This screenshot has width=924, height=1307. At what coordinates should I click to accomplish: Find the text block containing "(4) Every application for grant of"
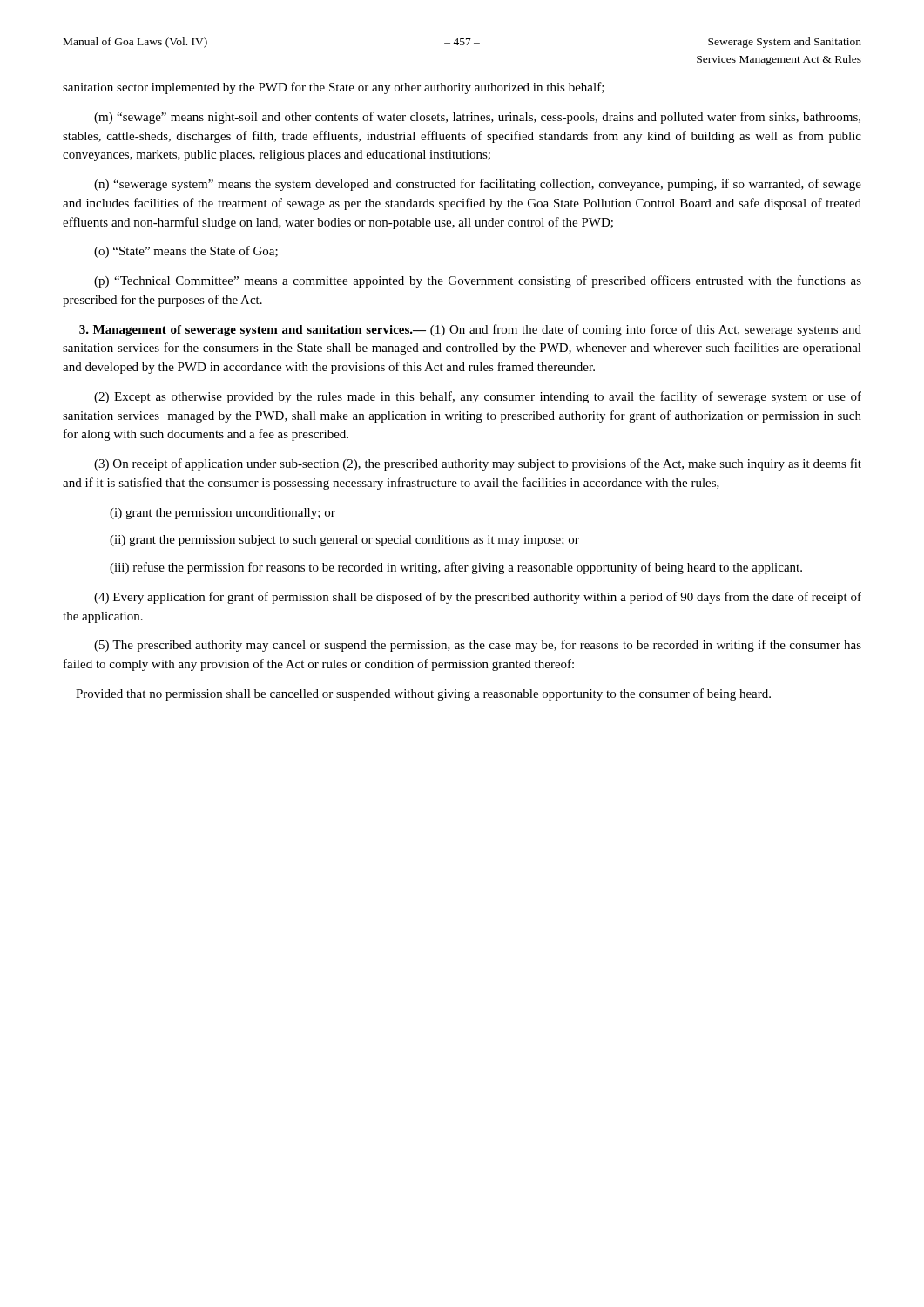click(x=462, y=606)
